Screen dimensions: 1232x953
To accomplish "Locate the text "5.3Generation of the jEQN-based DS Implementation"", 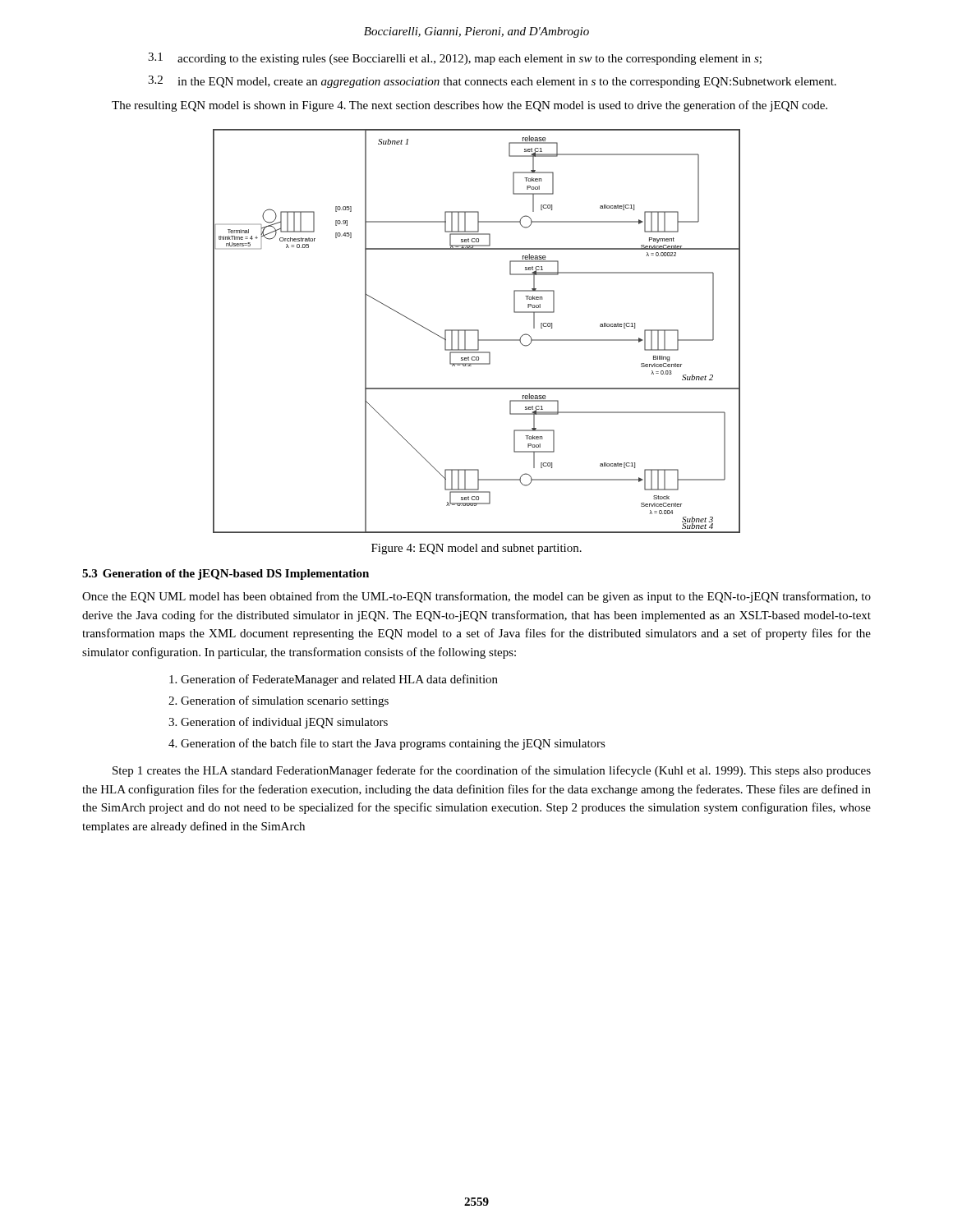I will pyautogui.click(x=226, y=573).
